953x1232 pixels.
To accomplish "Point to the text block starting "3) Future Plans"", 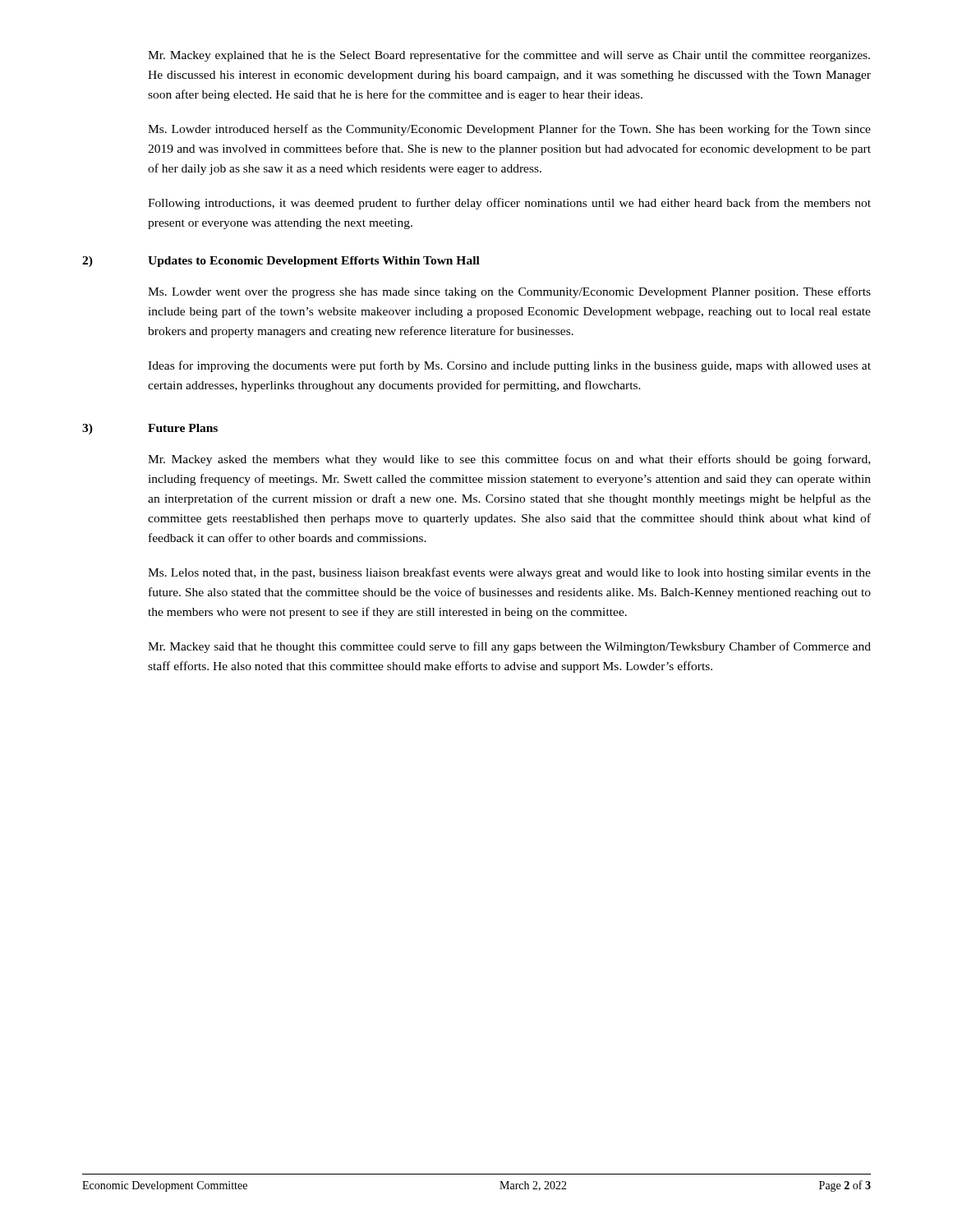I will click(x=150, y=428).
